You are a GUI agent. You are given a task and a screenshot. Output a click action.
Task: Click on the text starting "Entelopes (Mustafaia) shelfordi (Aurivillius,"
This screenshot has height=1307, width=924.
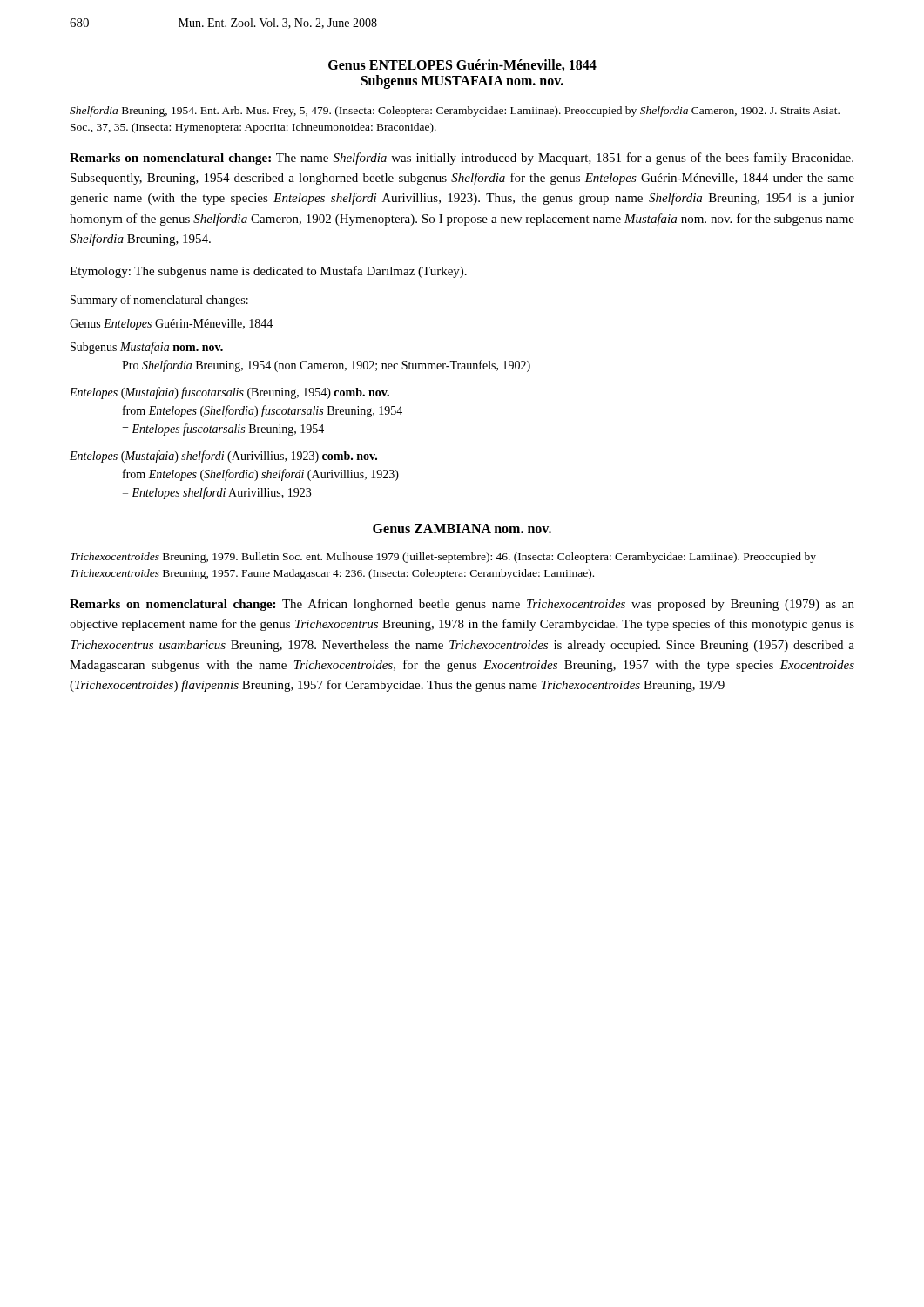pyautogui.click(x=223, y=457)
